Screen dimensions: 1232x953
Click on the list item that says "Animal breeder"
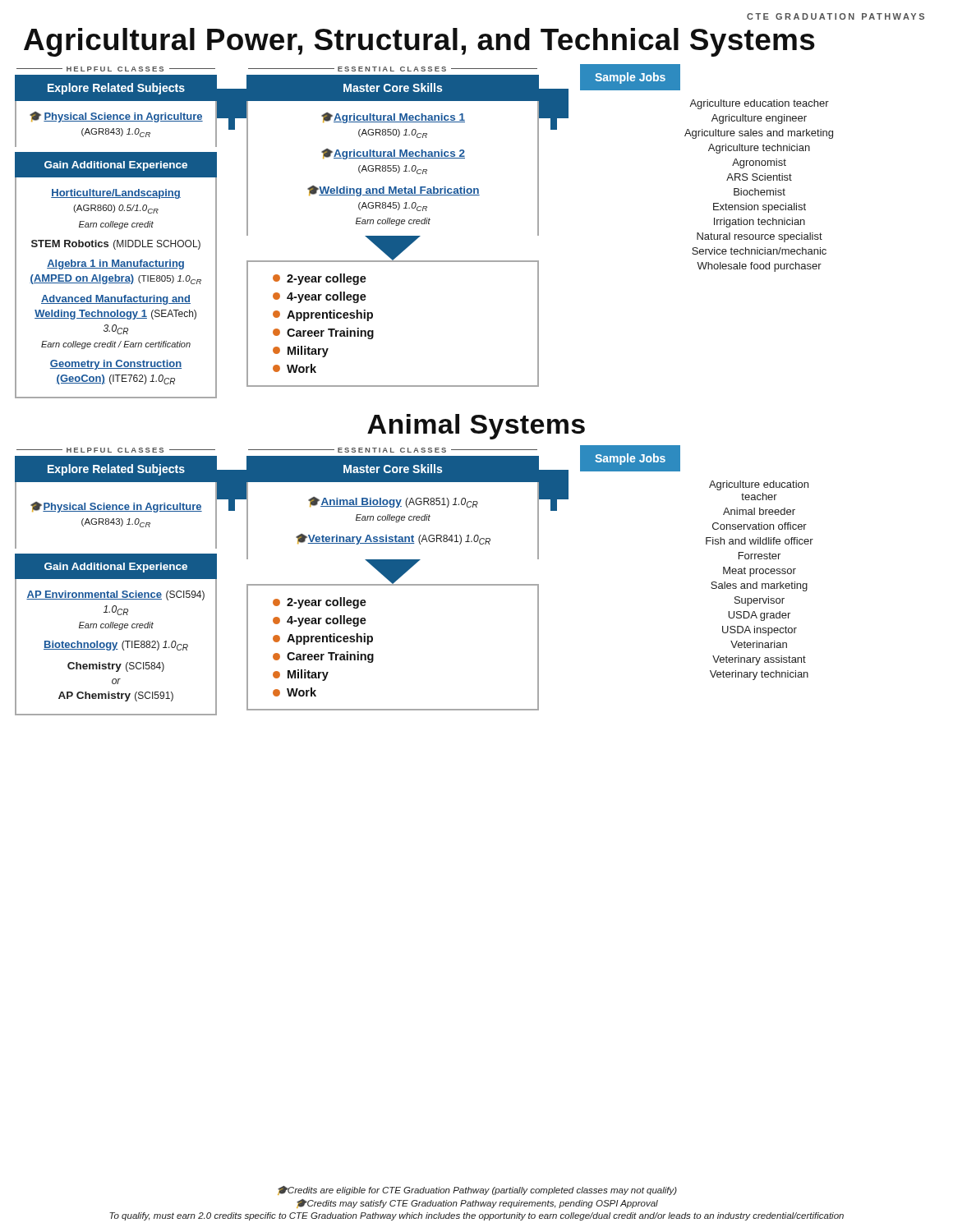pos(759,511)
